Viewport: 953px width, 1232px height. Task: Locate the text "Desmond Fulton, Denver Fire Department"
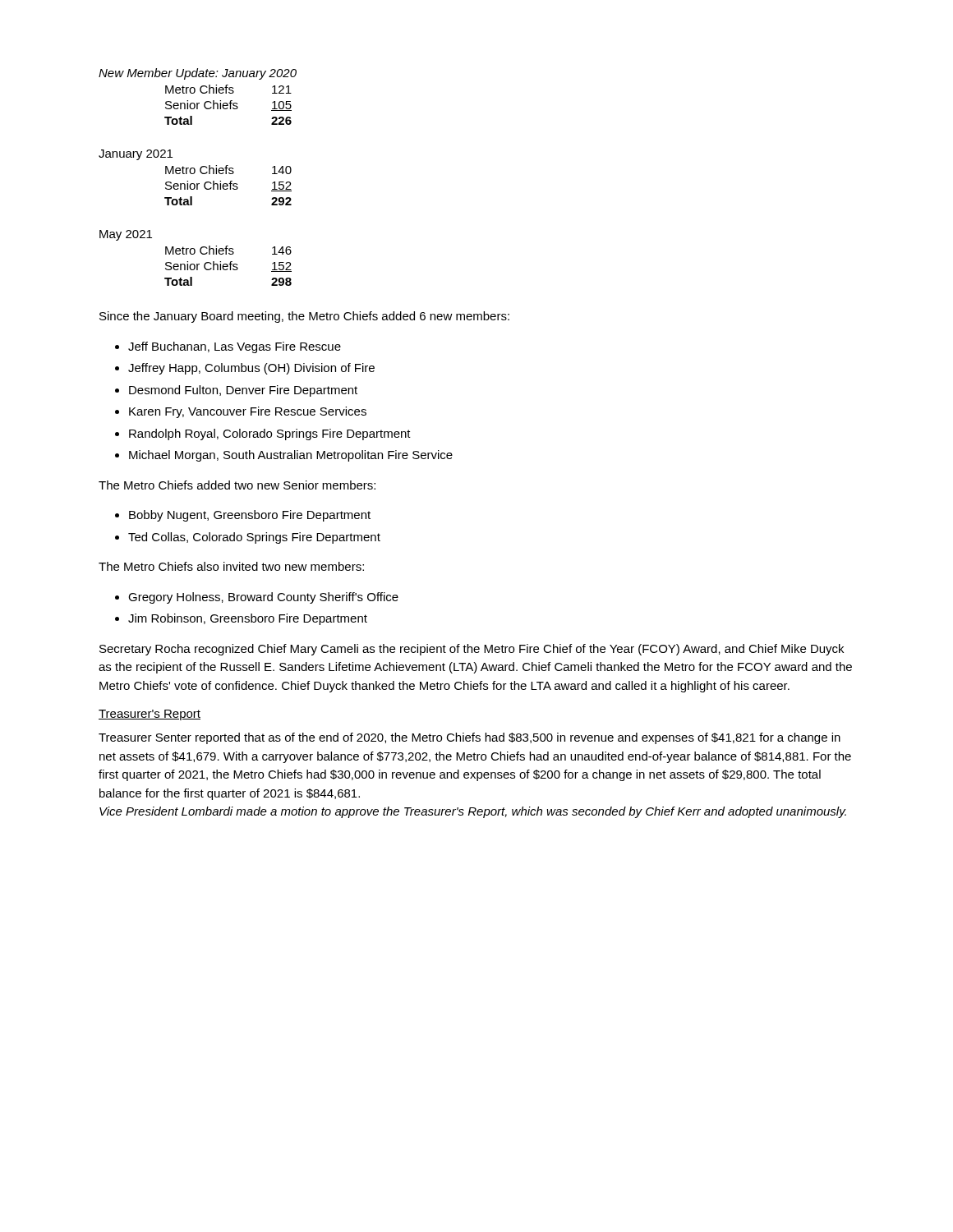(243, 389)
